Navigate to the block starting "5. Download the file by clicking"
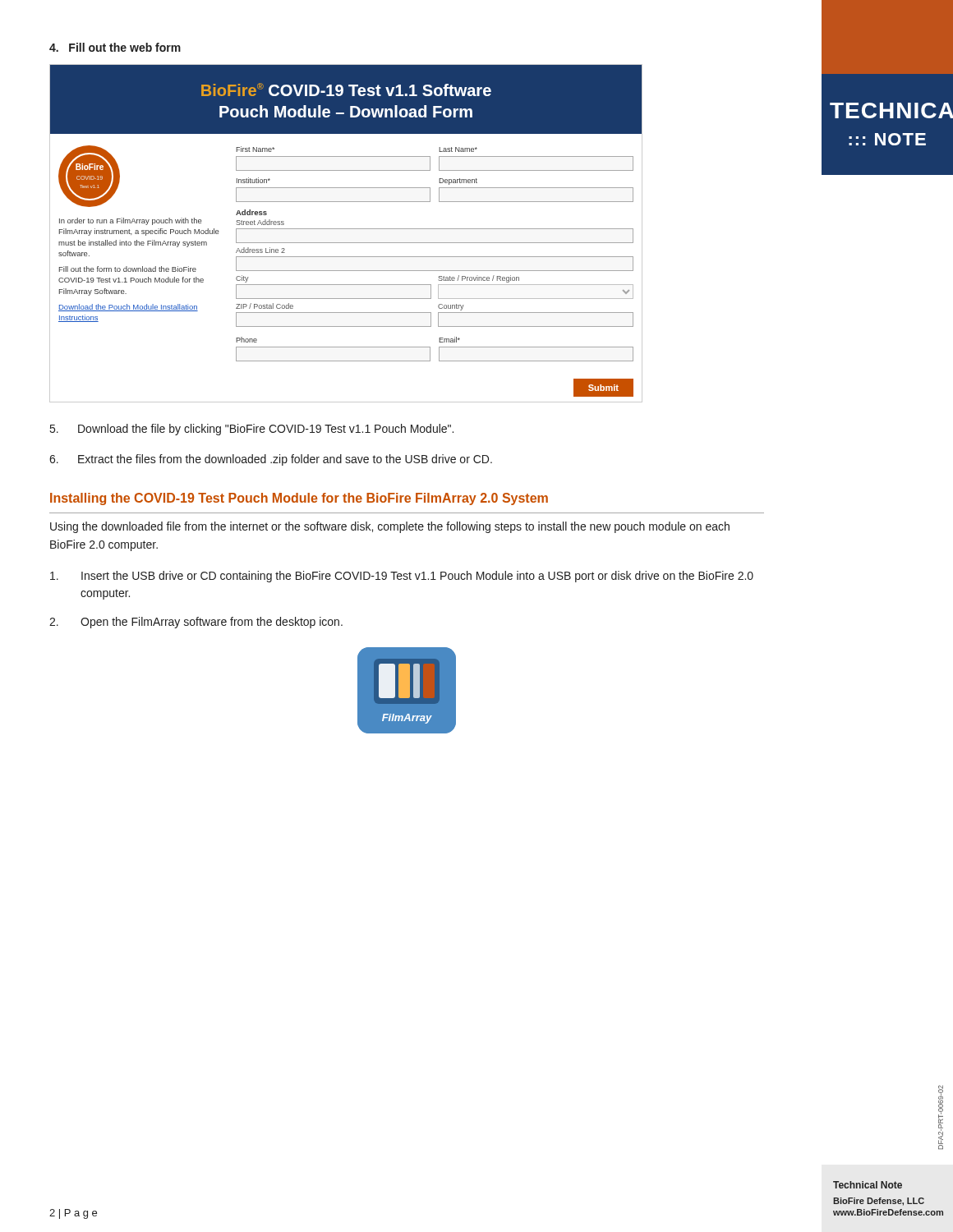 pyautogui.click(x=407, y=429)
